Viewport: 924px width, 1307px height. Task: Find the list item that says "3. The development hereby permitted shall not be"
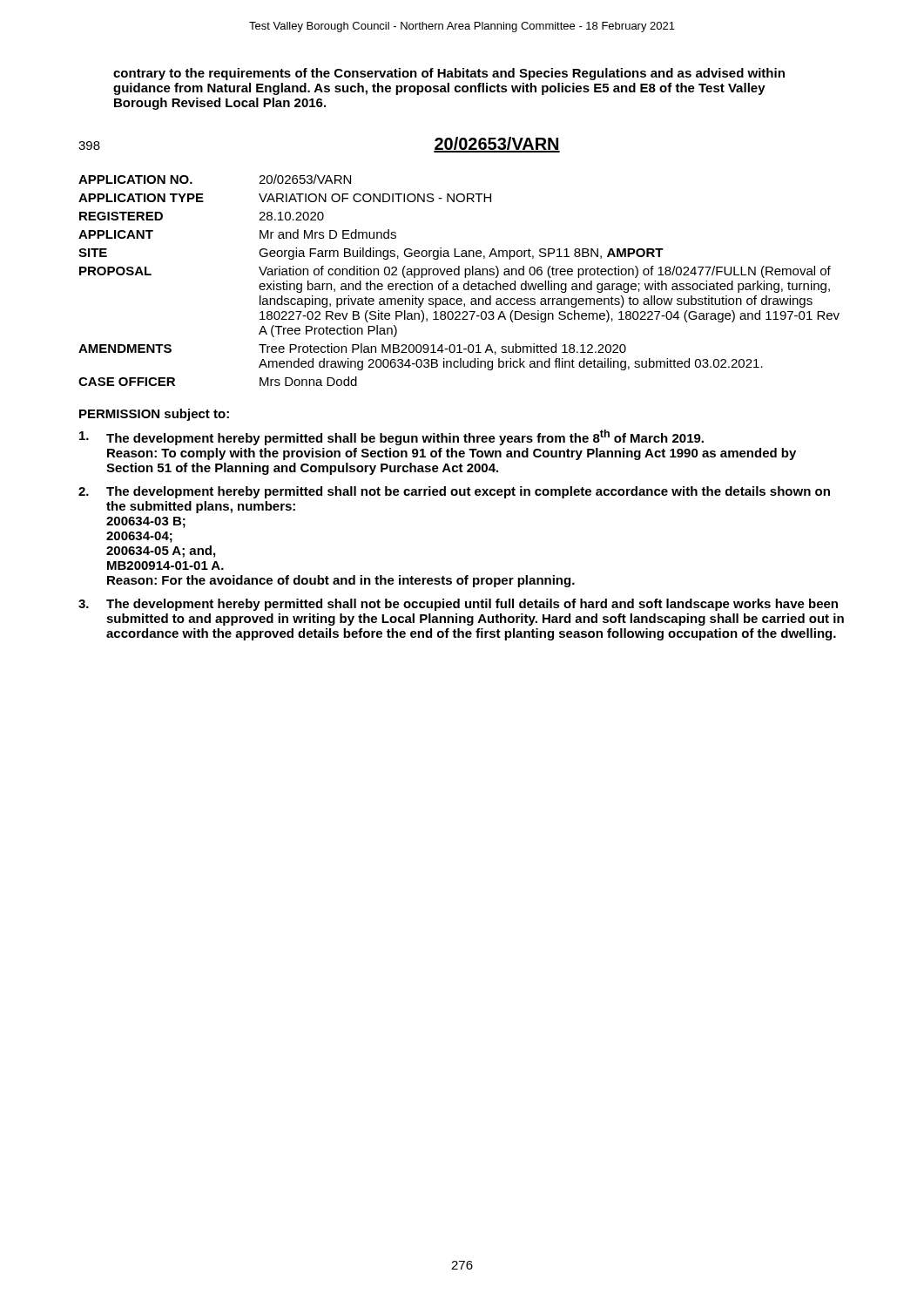[462, 618]
